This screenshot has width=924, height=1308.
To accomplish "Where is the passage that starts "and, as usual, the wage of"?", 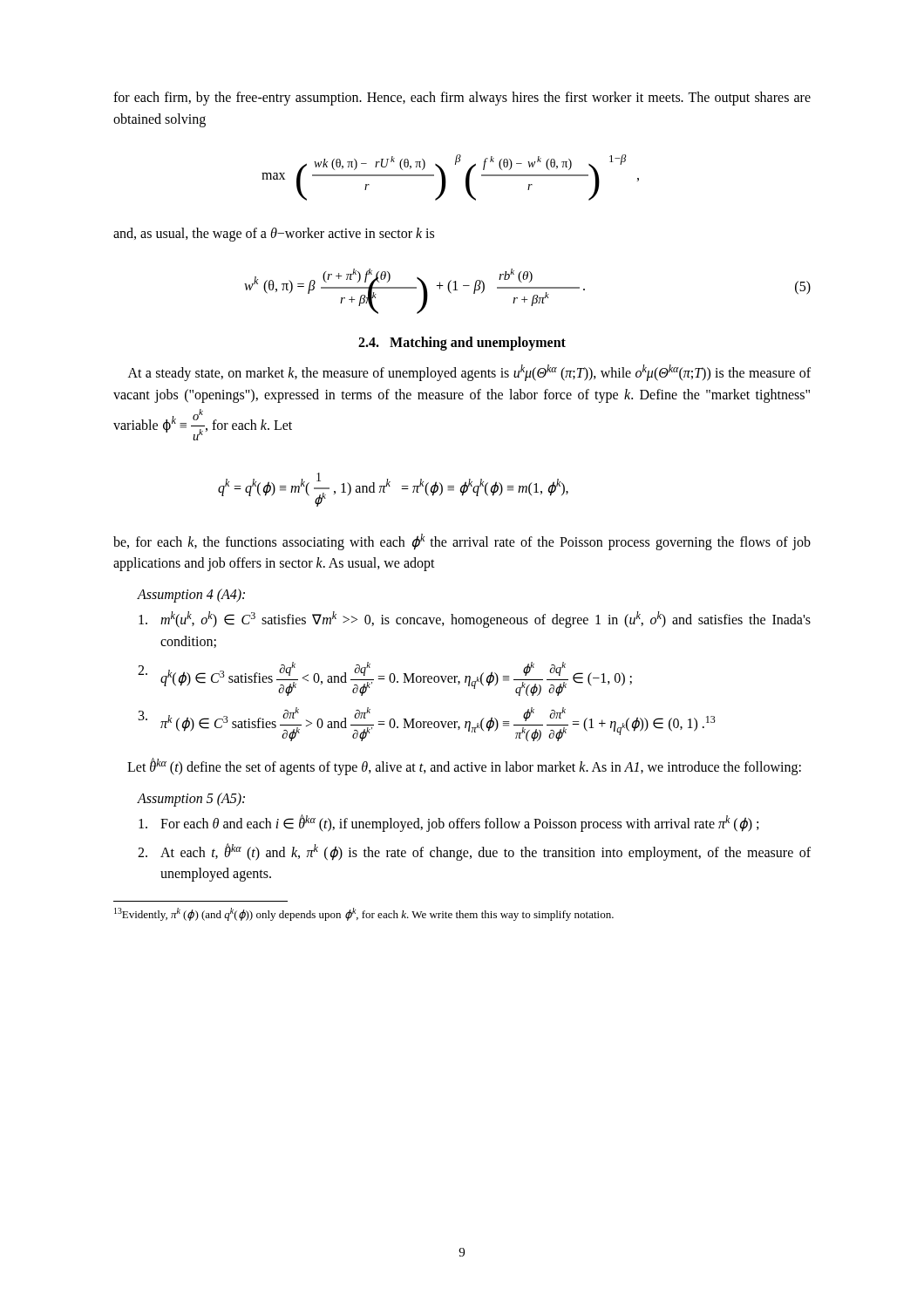I will (x=274, y=233).
